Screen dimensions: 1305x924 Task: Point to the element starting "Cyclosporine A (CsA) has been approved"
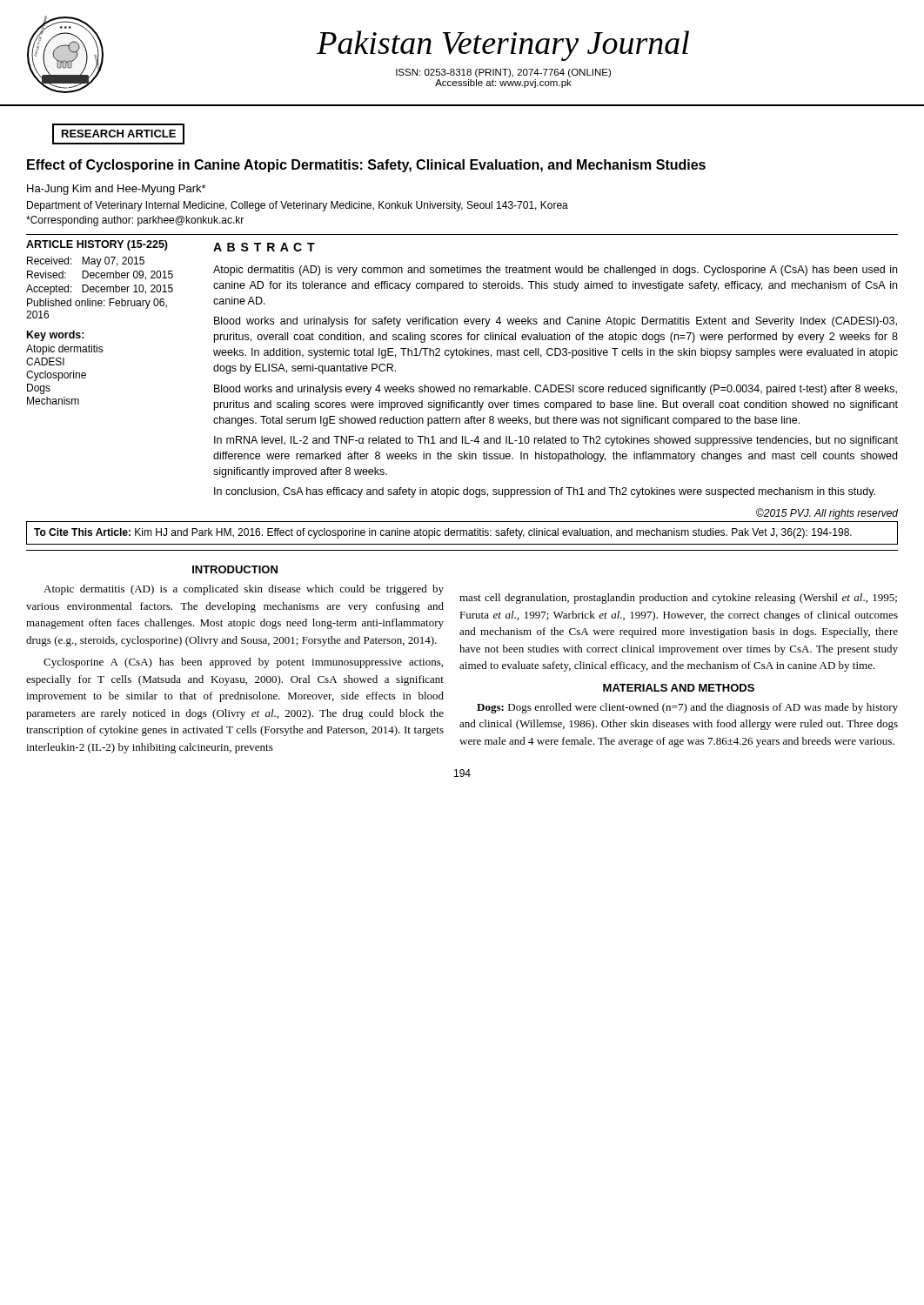point(235,704)
